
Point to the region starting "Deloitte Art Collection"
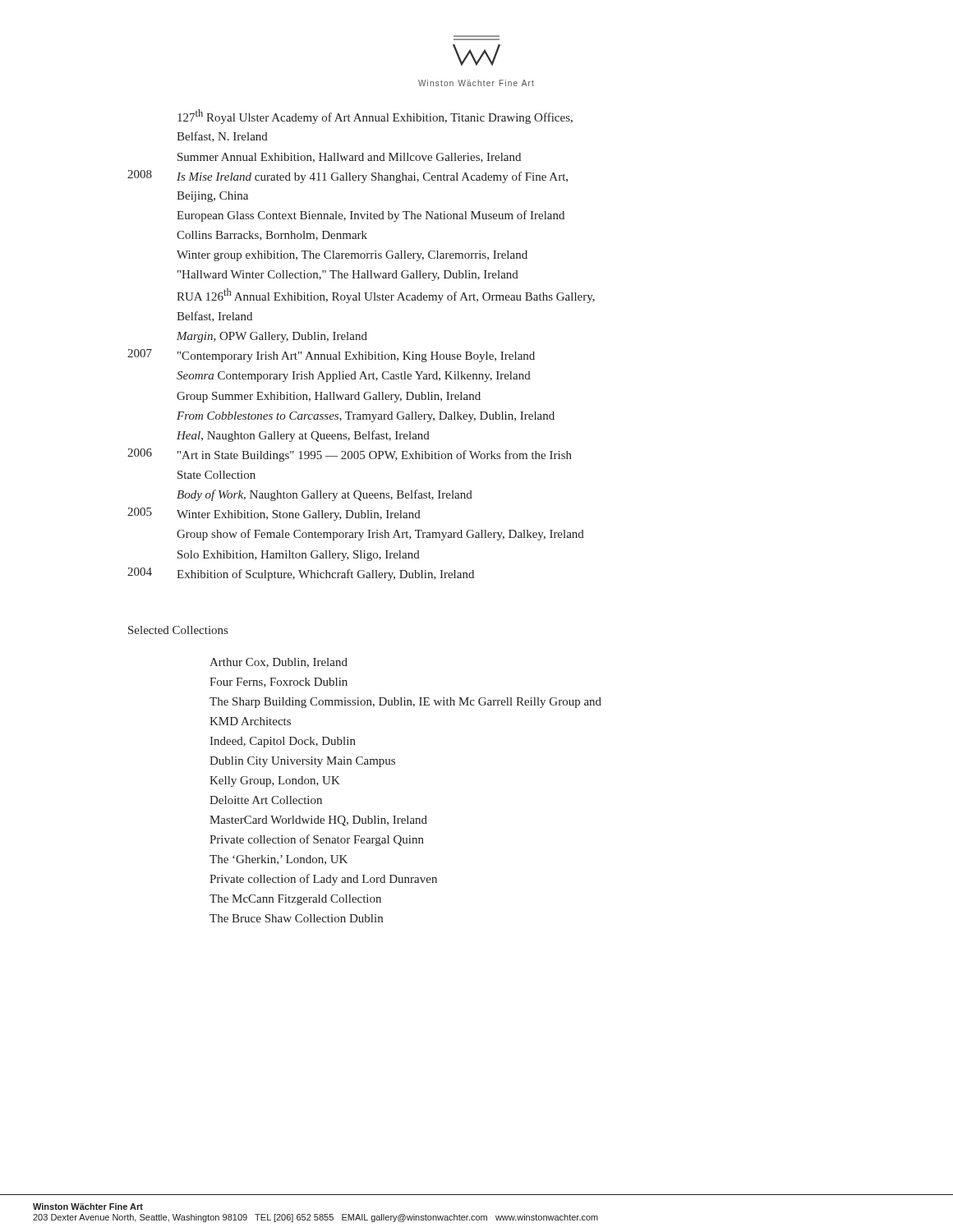(x=266, y=800)
